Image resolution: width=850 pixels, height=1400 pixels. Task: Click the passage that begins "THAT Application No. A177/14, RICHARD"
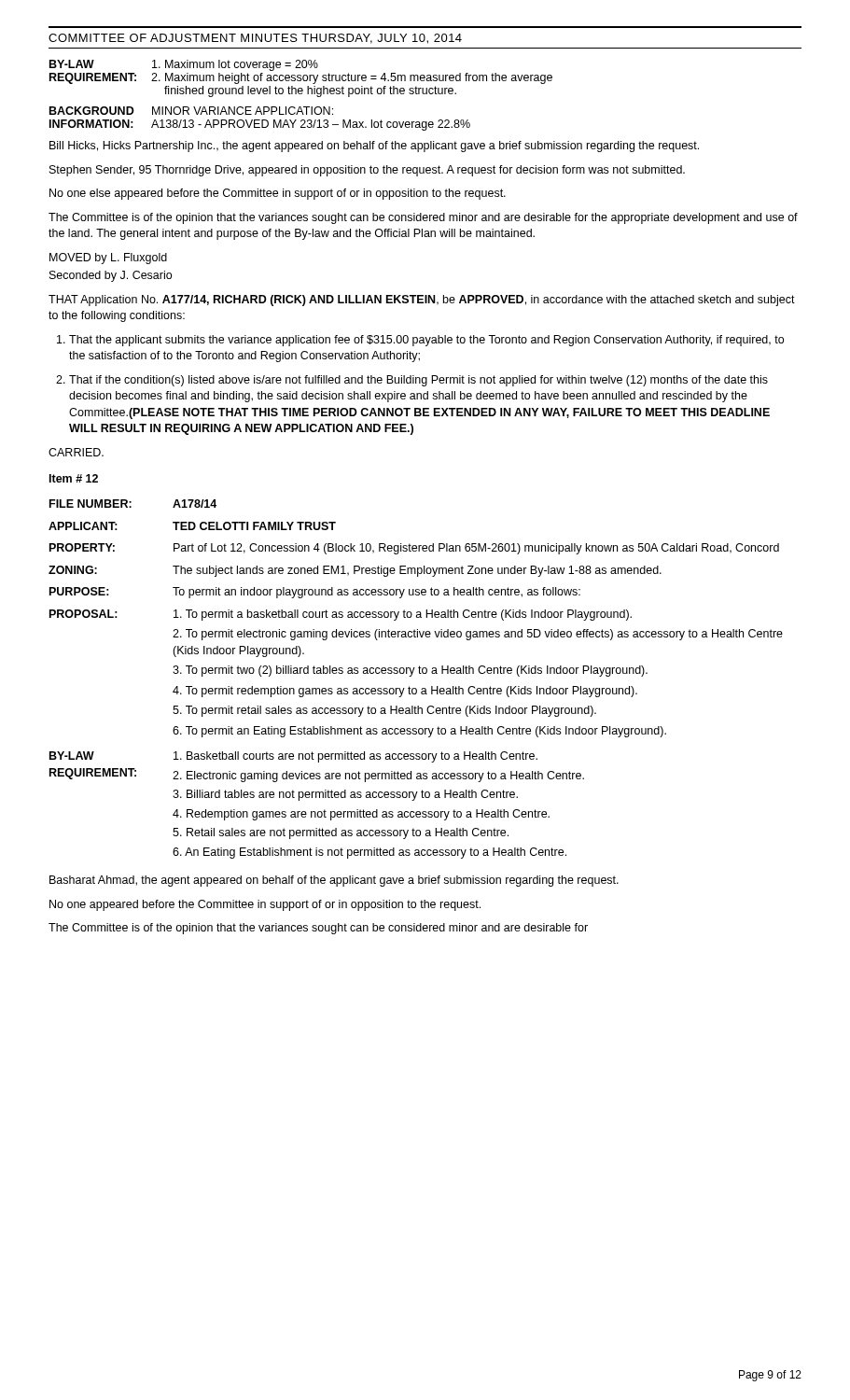coord(425,308)
